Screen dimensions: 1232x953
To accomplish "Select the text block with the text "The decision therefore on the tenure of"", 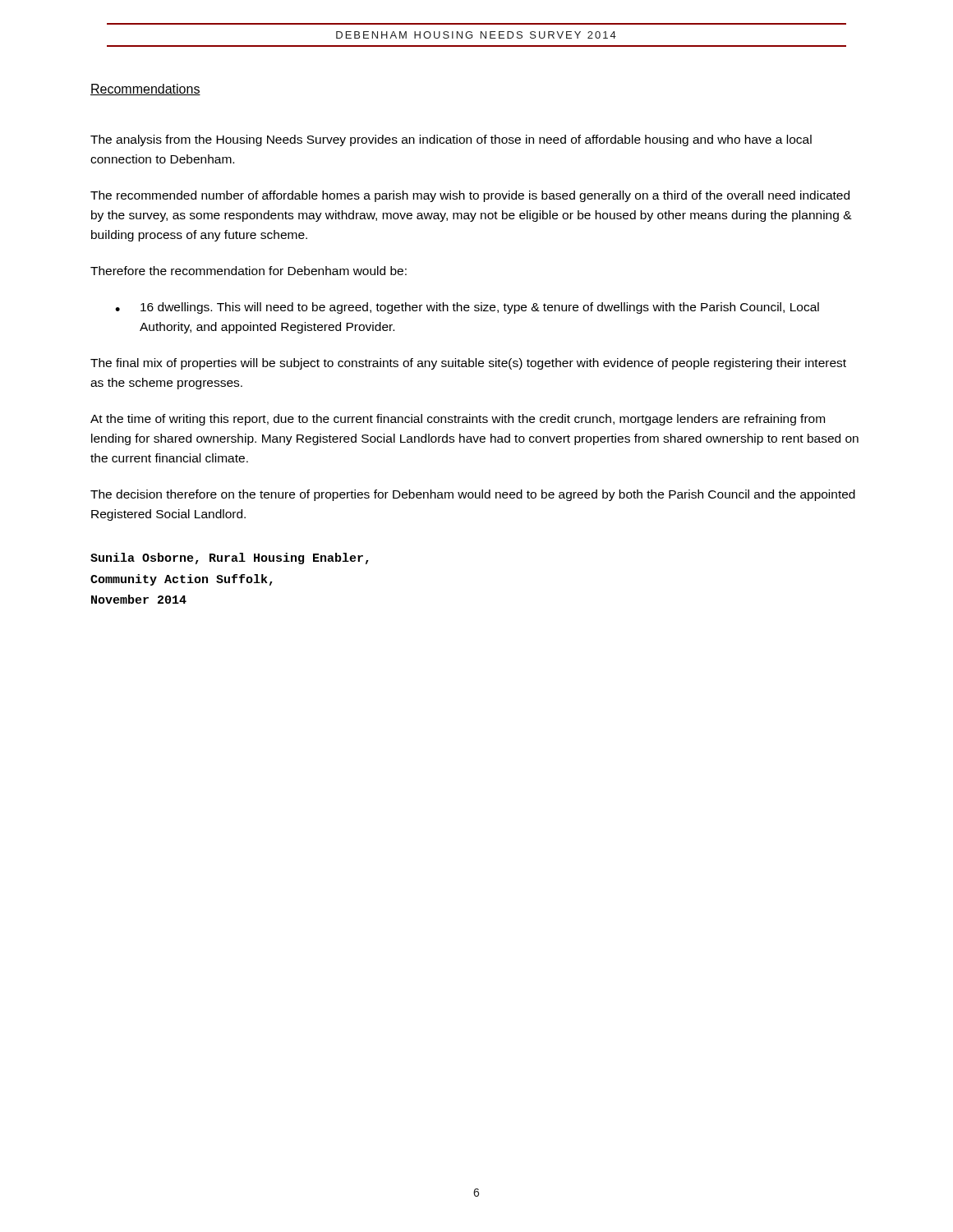I will [473, 504].
